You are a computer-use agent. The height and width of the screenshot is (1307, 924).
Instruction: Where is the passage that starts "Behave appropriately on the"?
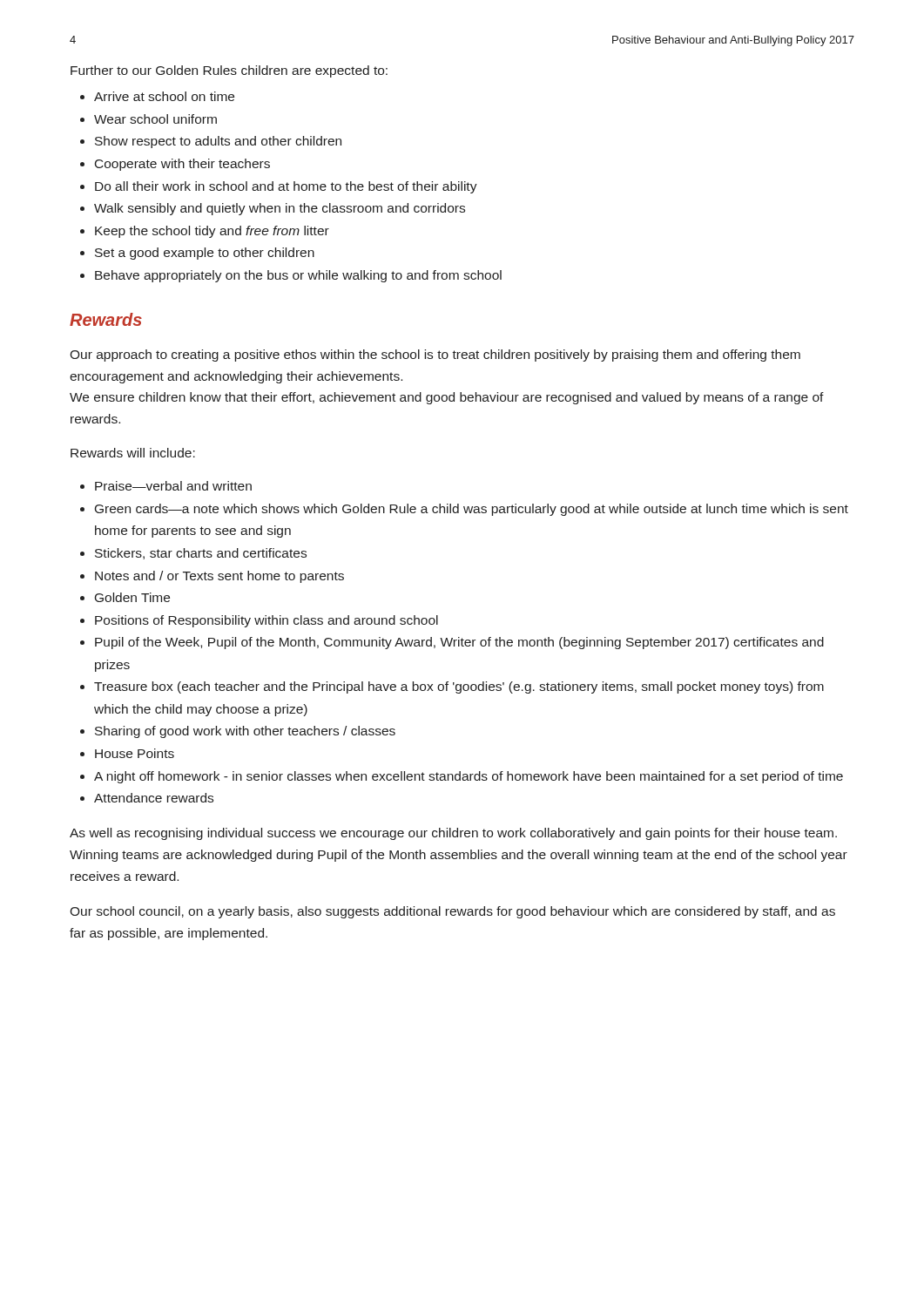(x=298, y=275)
